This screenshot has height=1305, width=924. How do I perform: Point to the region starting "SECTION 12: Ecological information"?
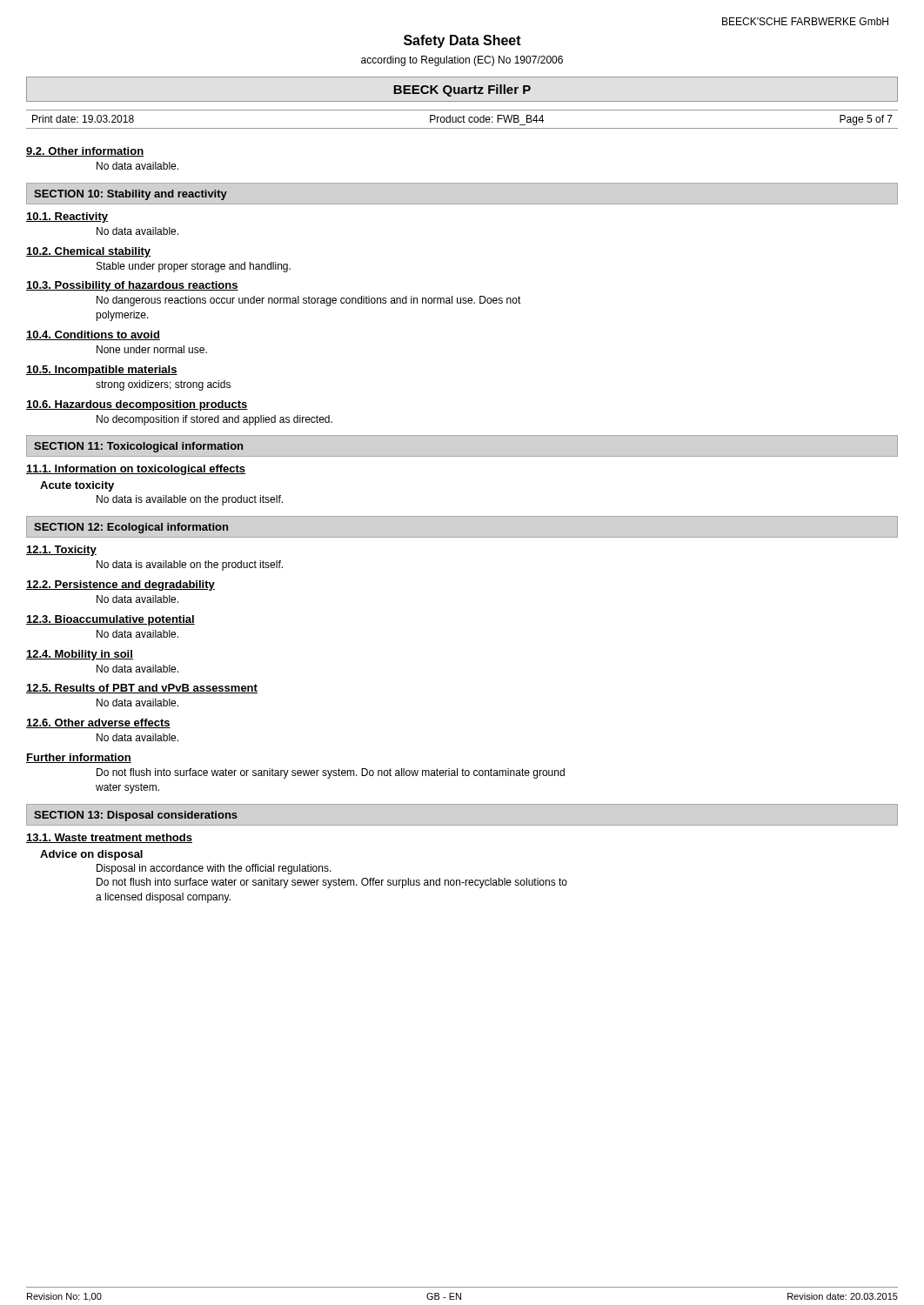coord(131,527)
